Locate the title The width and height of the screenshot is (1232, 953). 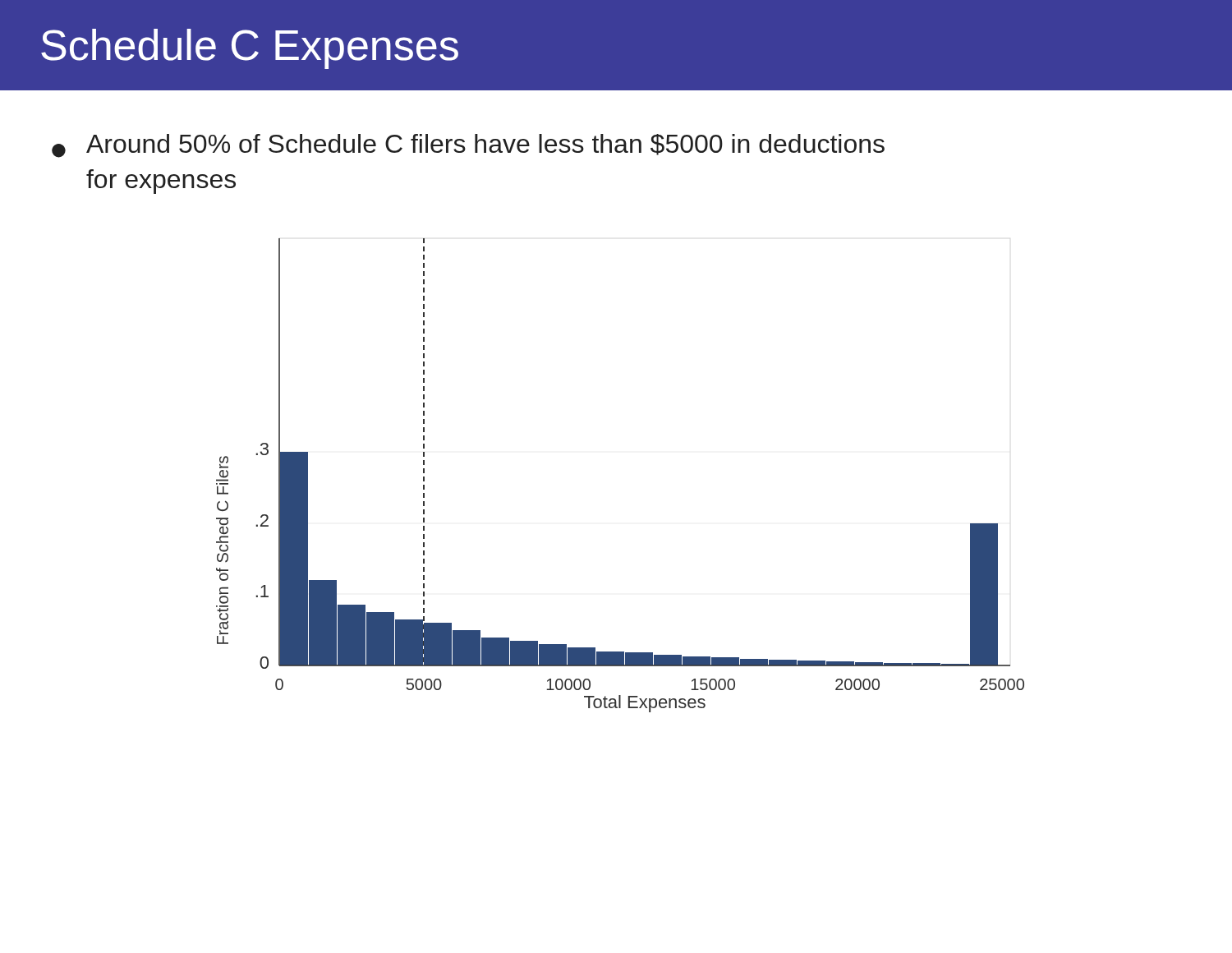click(250, 45)
